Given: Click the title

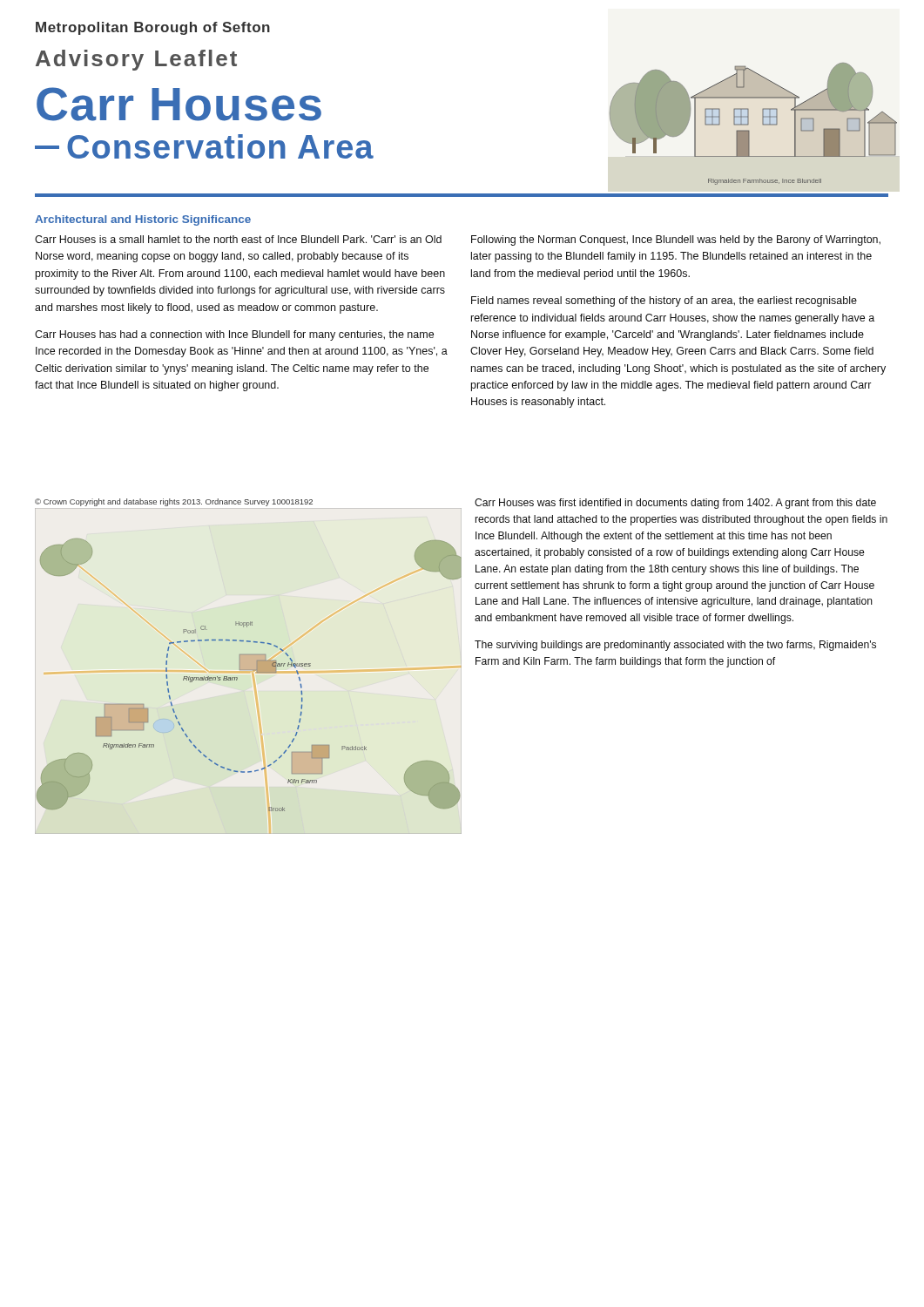Looking at the screenshot, I should coord(204,106).
